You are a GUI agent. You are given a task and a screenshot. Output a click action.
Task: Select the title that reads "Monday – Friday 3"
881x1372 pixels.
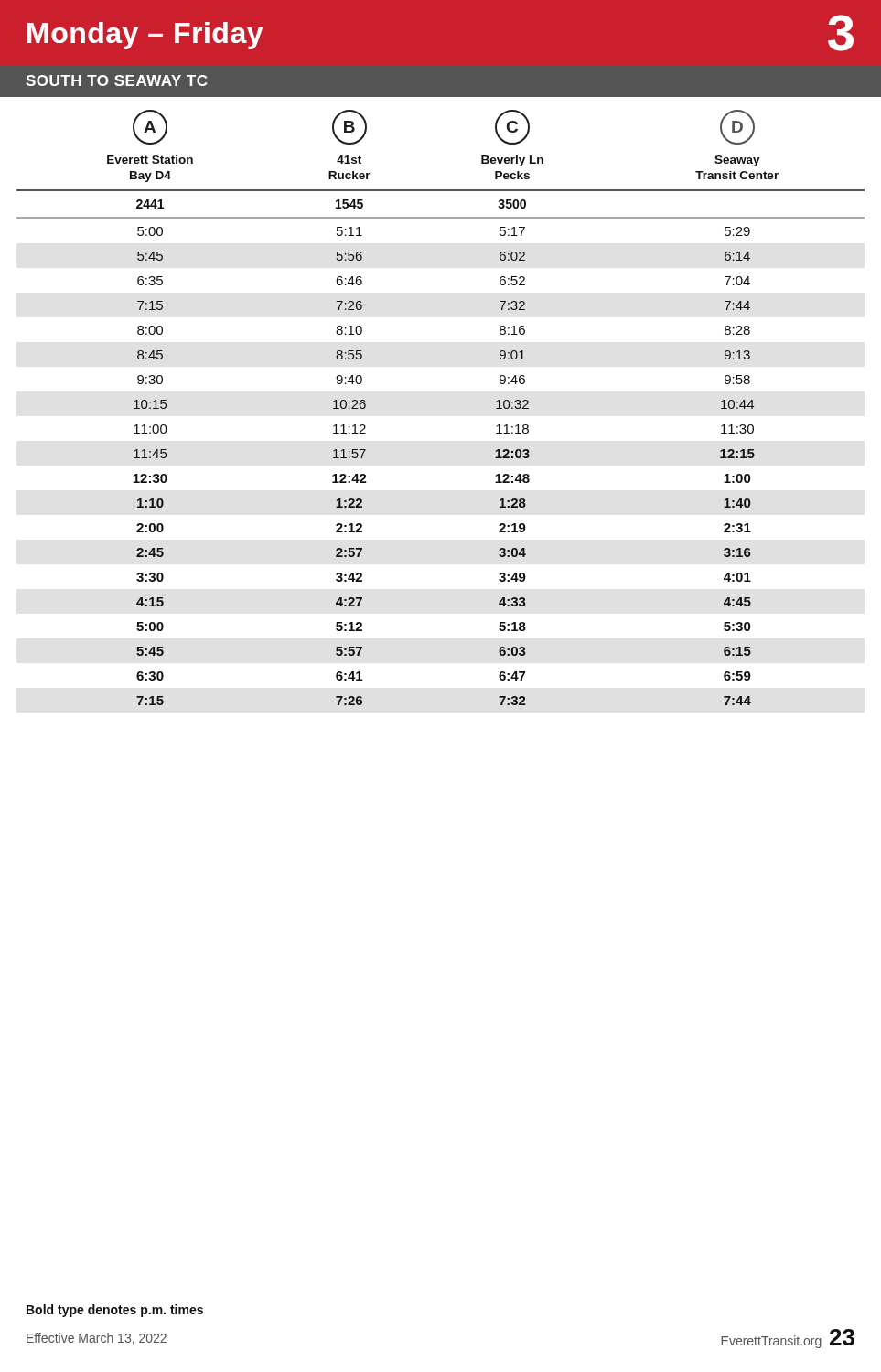(x=124, y=32)
